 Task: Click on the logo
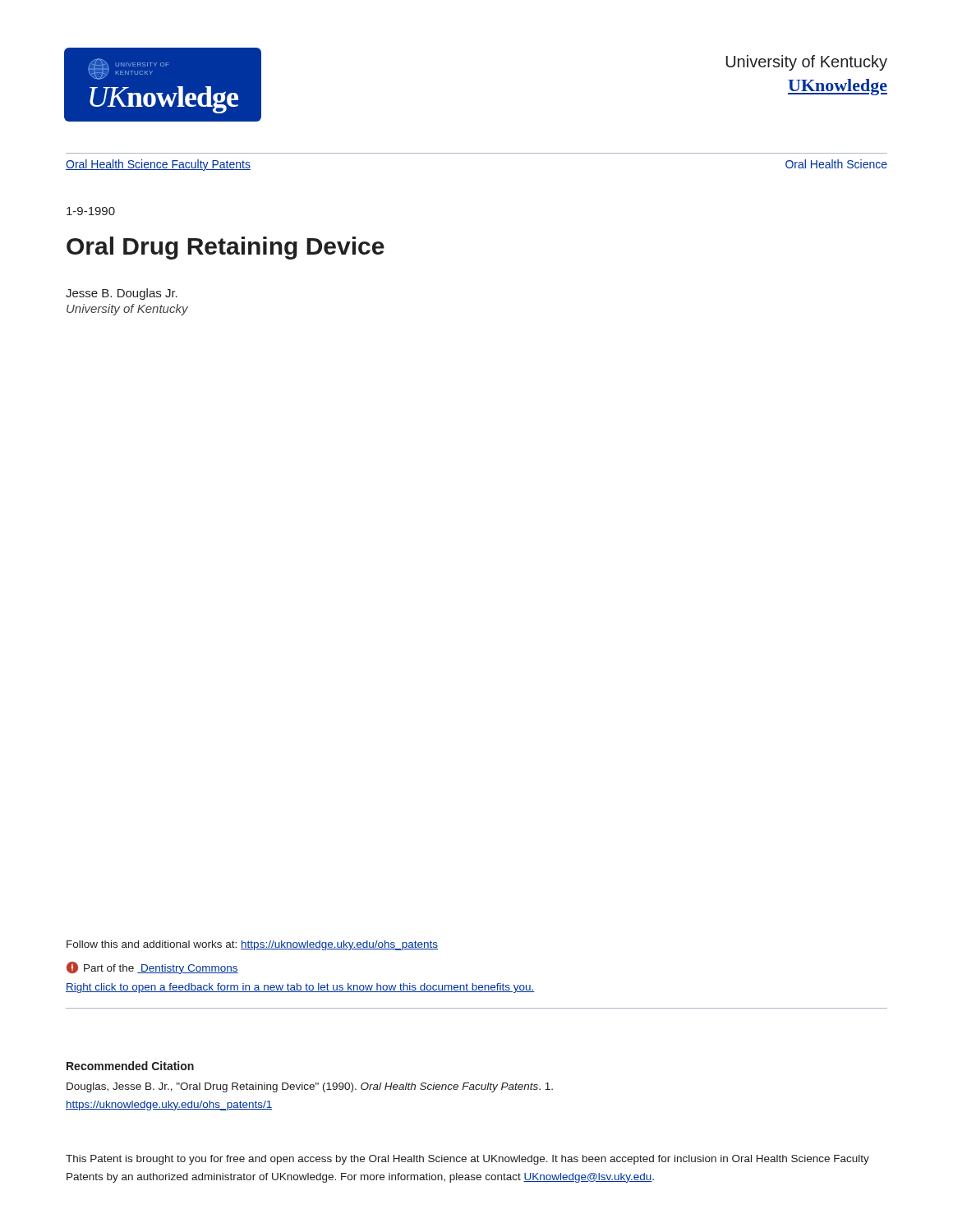163,85
